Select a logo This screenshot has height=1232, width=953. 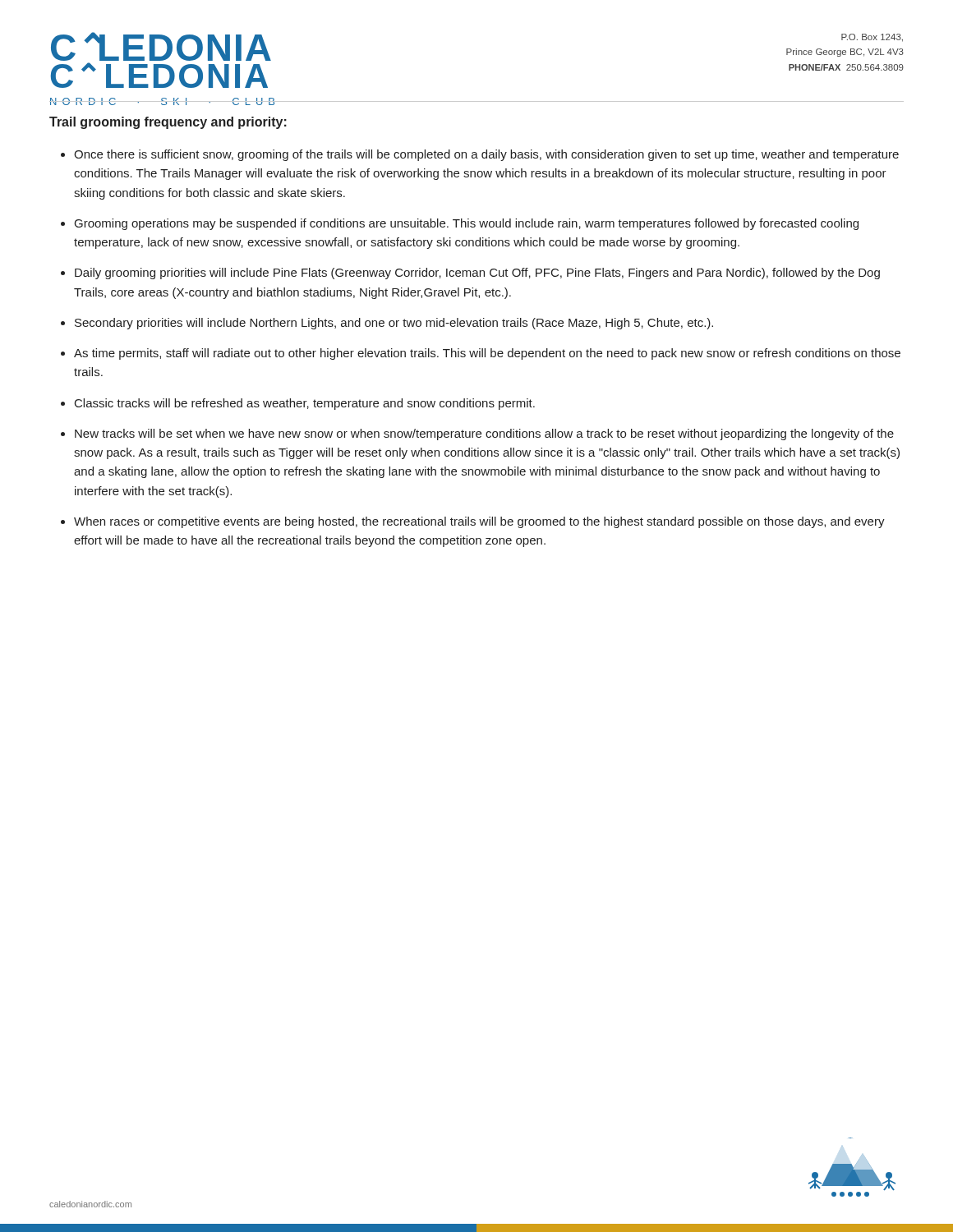[850, 1171]
